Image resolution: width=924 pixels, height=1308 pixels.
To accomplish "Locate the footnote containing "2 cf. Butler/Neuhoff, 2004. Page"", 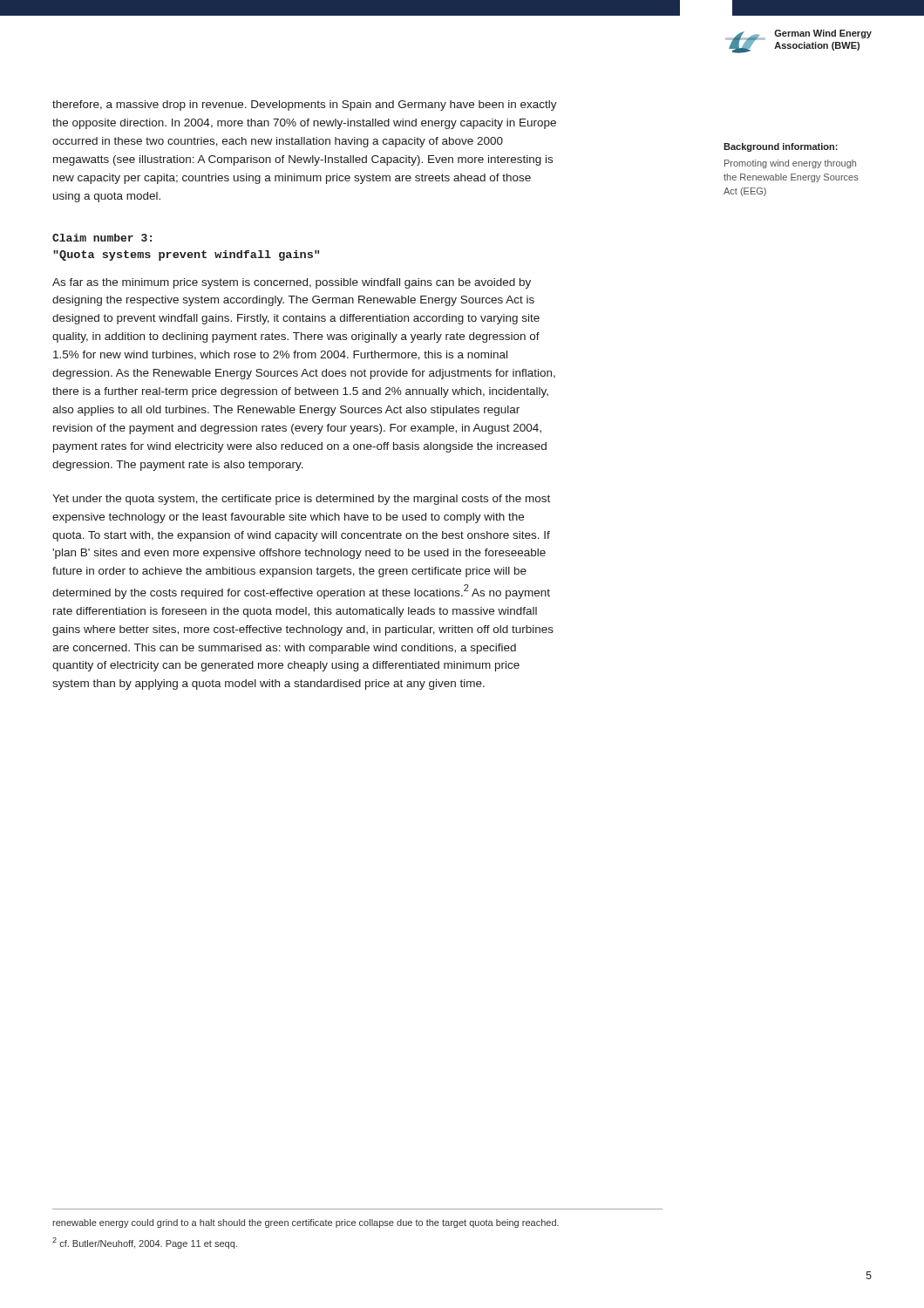I will pos(145,1242).
